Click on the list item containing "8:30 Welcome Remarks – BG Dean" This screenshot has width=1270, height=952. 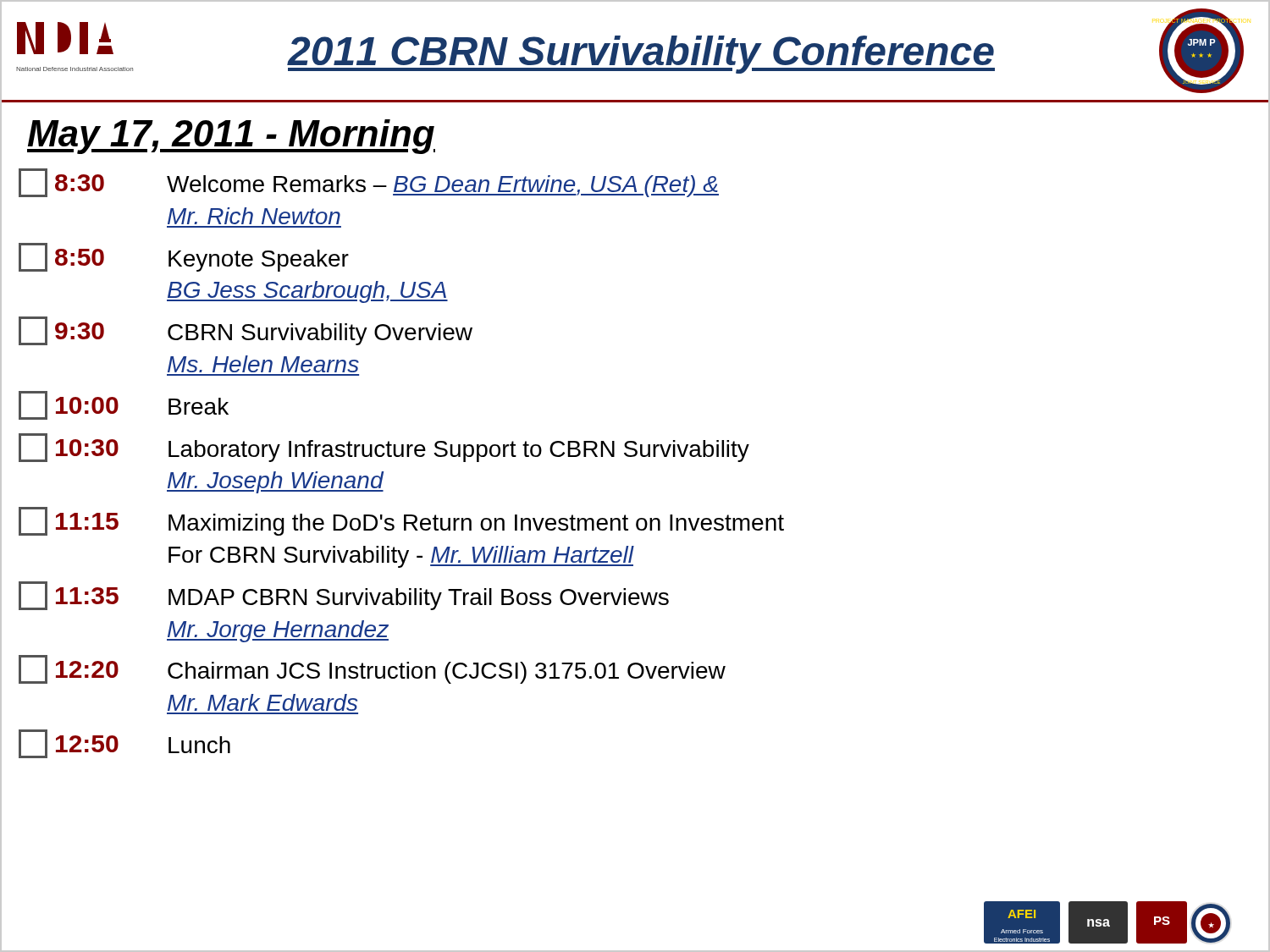(x=369, y=200)
